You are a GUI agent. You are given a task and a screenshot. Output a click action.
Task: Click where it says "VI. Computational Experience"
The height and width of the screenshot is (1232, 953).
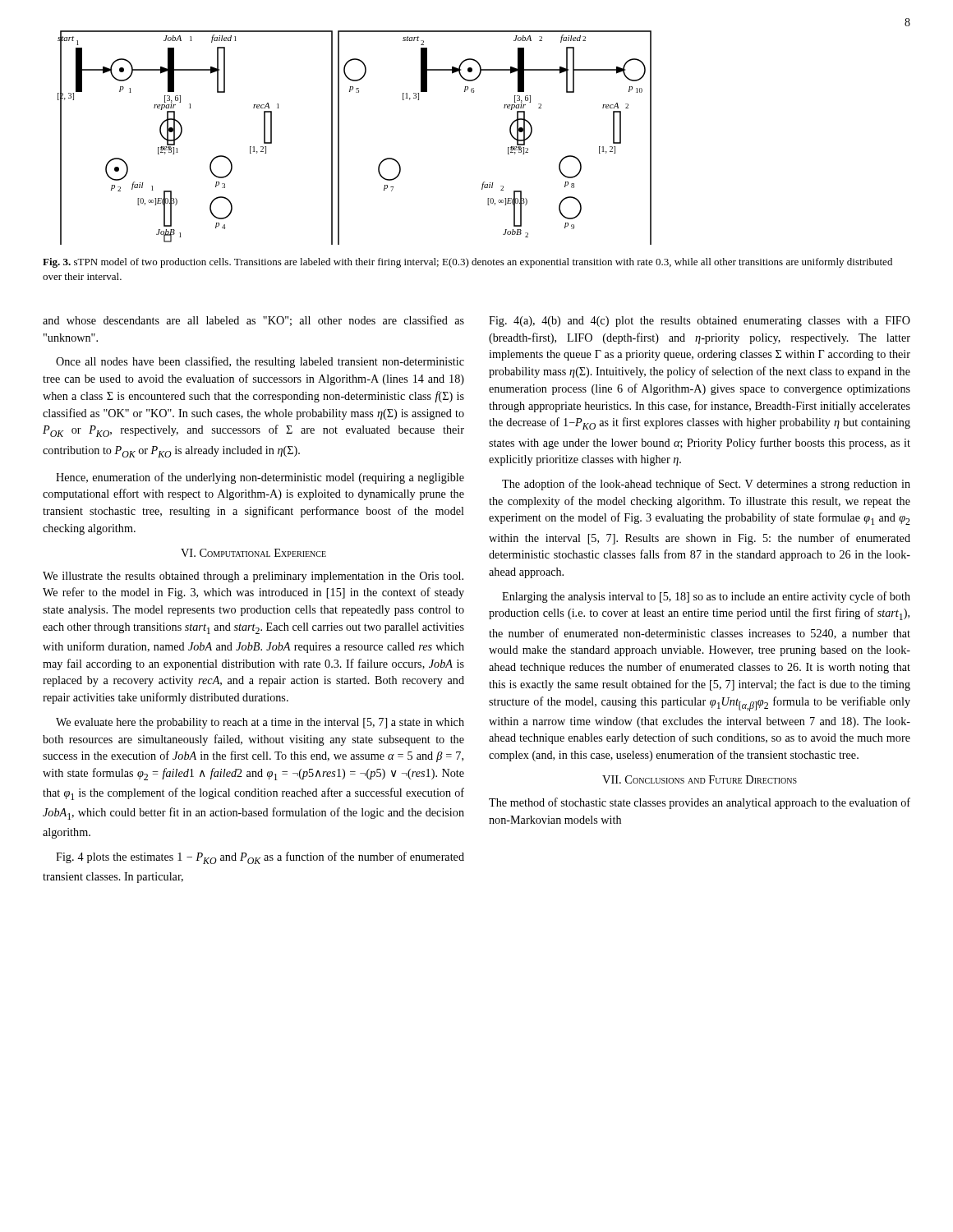253,552
